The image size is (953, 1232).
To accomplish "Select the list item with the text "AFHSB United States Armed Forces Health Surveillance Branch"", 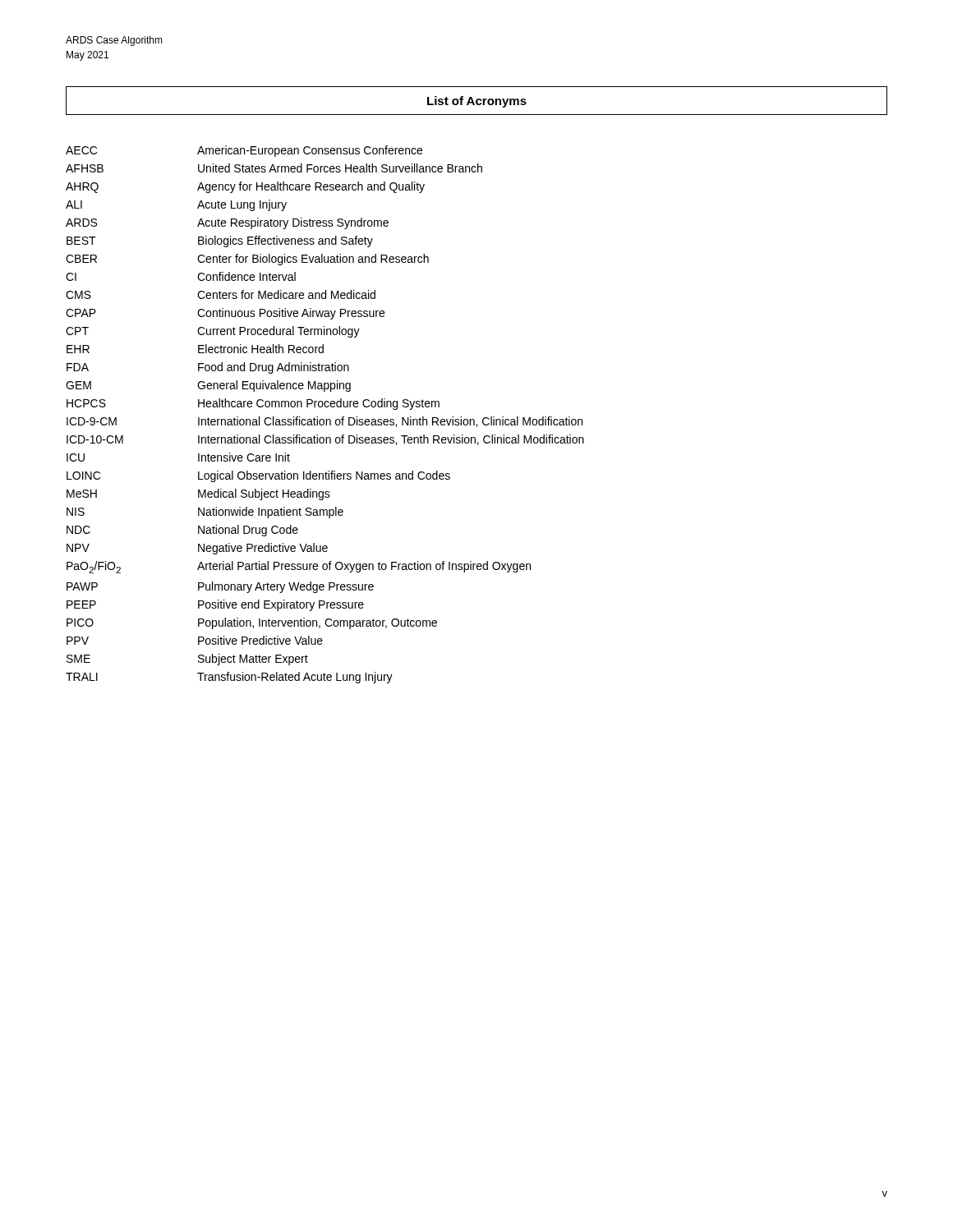I will [x=274, y=168].
